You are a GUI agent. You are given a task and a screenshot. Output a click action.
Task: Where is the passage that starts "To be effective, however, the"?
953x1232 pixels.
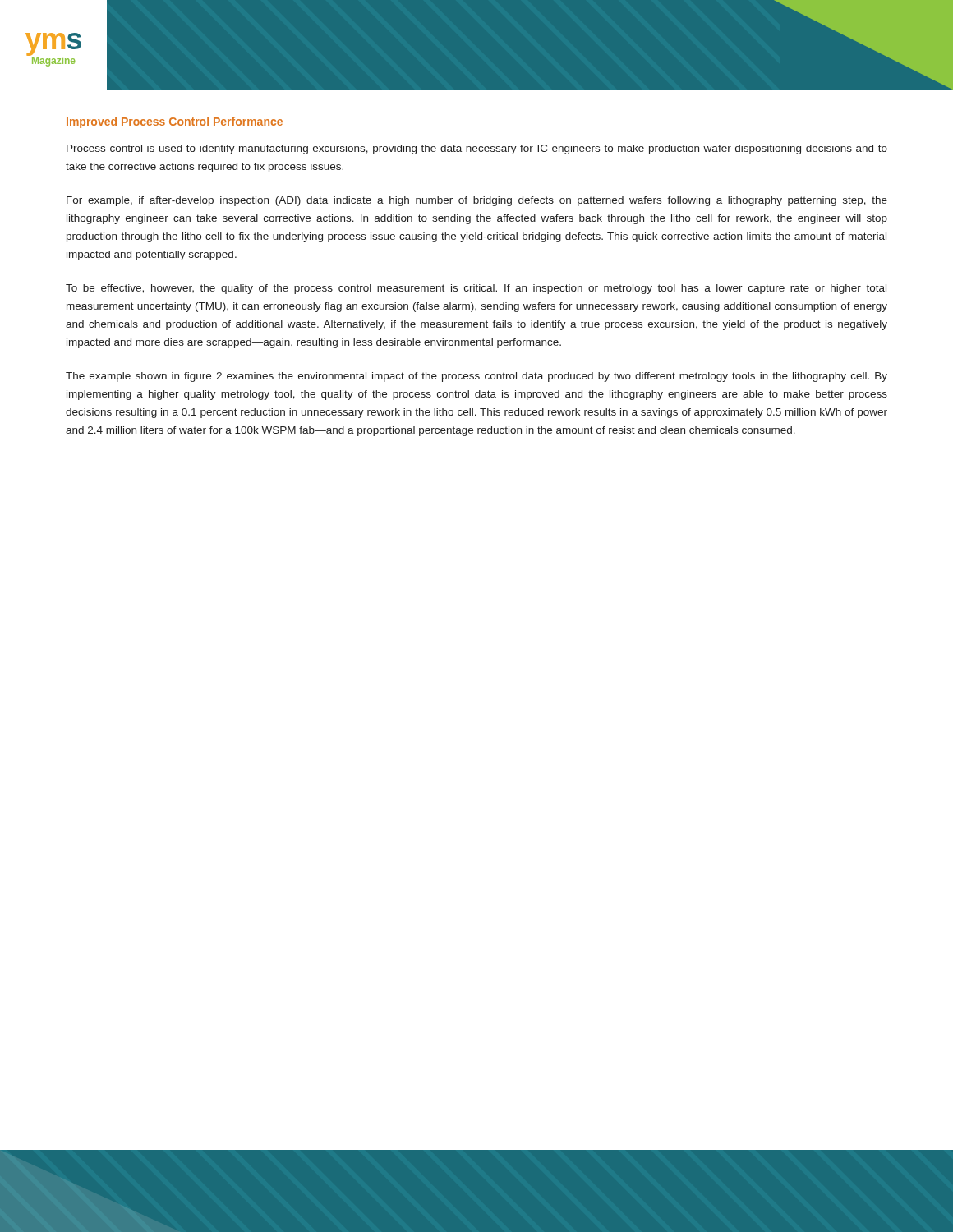click(x=476, y=315)
